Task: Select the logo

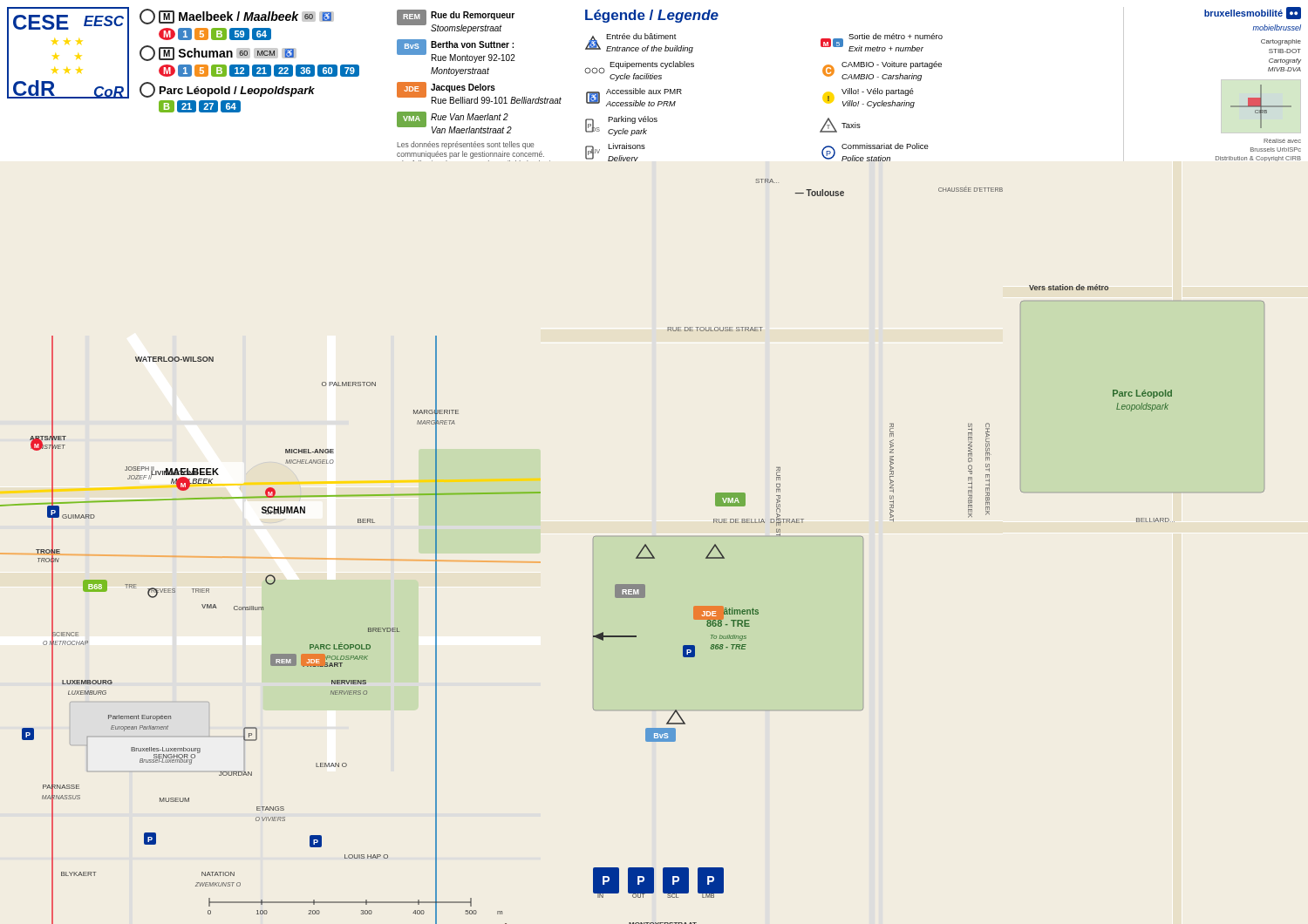Action: click(x=68, y=53)
